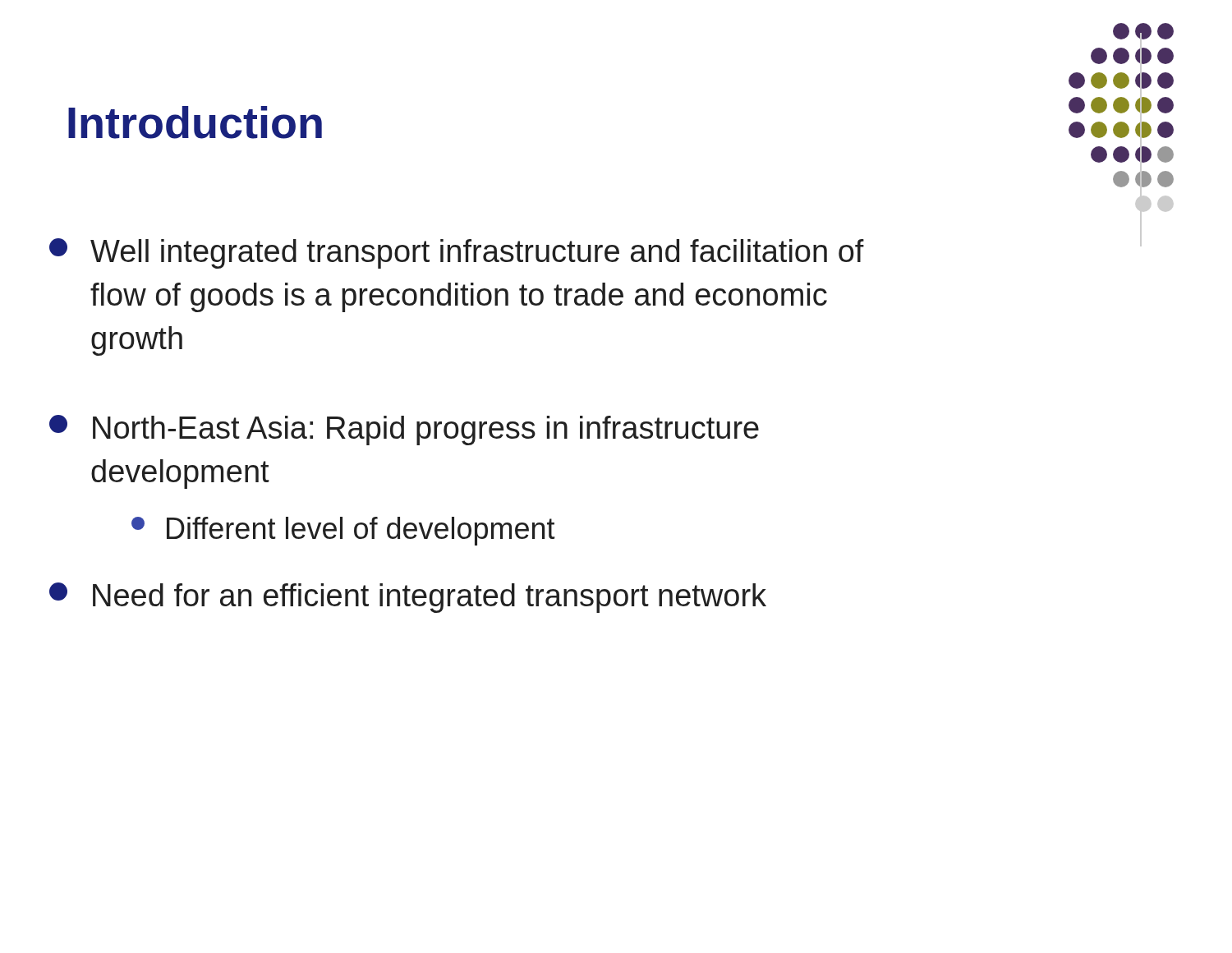Point to "Different level of development"
The width and height of the screenshot is (1232, 953).
pos(343,529)
